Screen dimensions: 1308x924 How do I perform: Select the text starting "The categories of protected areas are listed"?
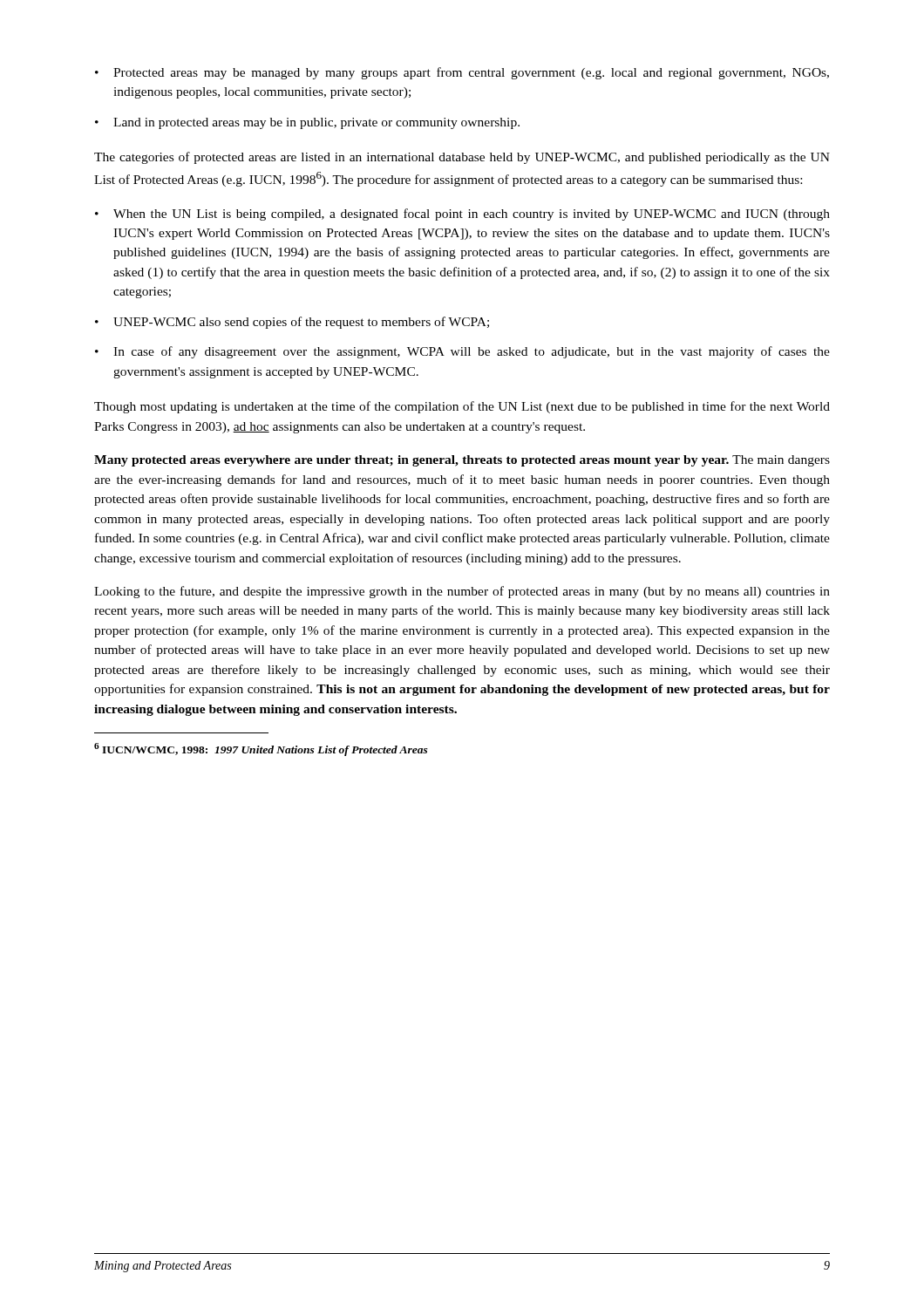click(x=462, y=168)
